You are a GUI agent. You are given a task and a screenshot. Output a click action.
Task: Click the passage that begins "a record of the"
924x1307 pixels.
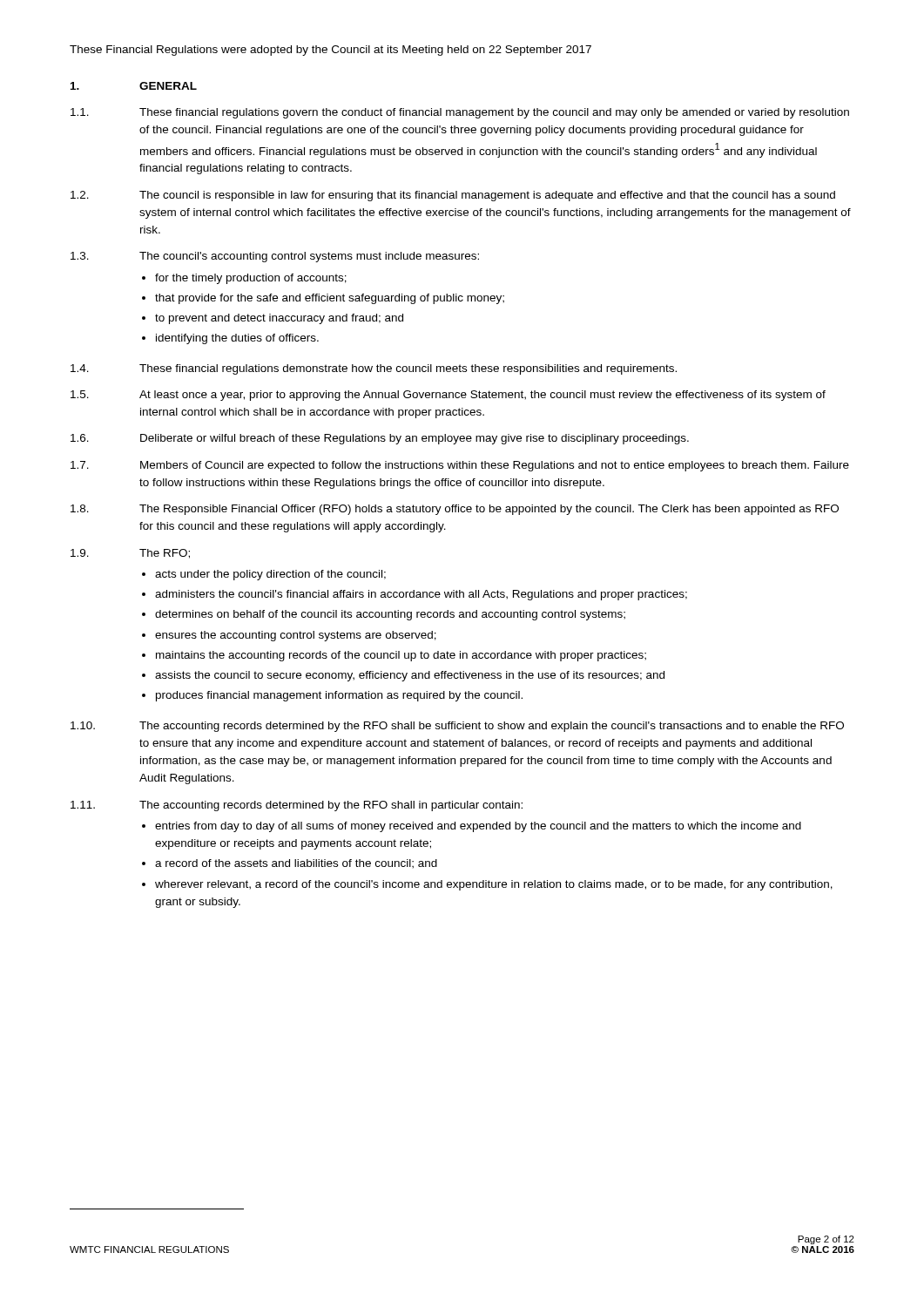(x=296, y=863)
